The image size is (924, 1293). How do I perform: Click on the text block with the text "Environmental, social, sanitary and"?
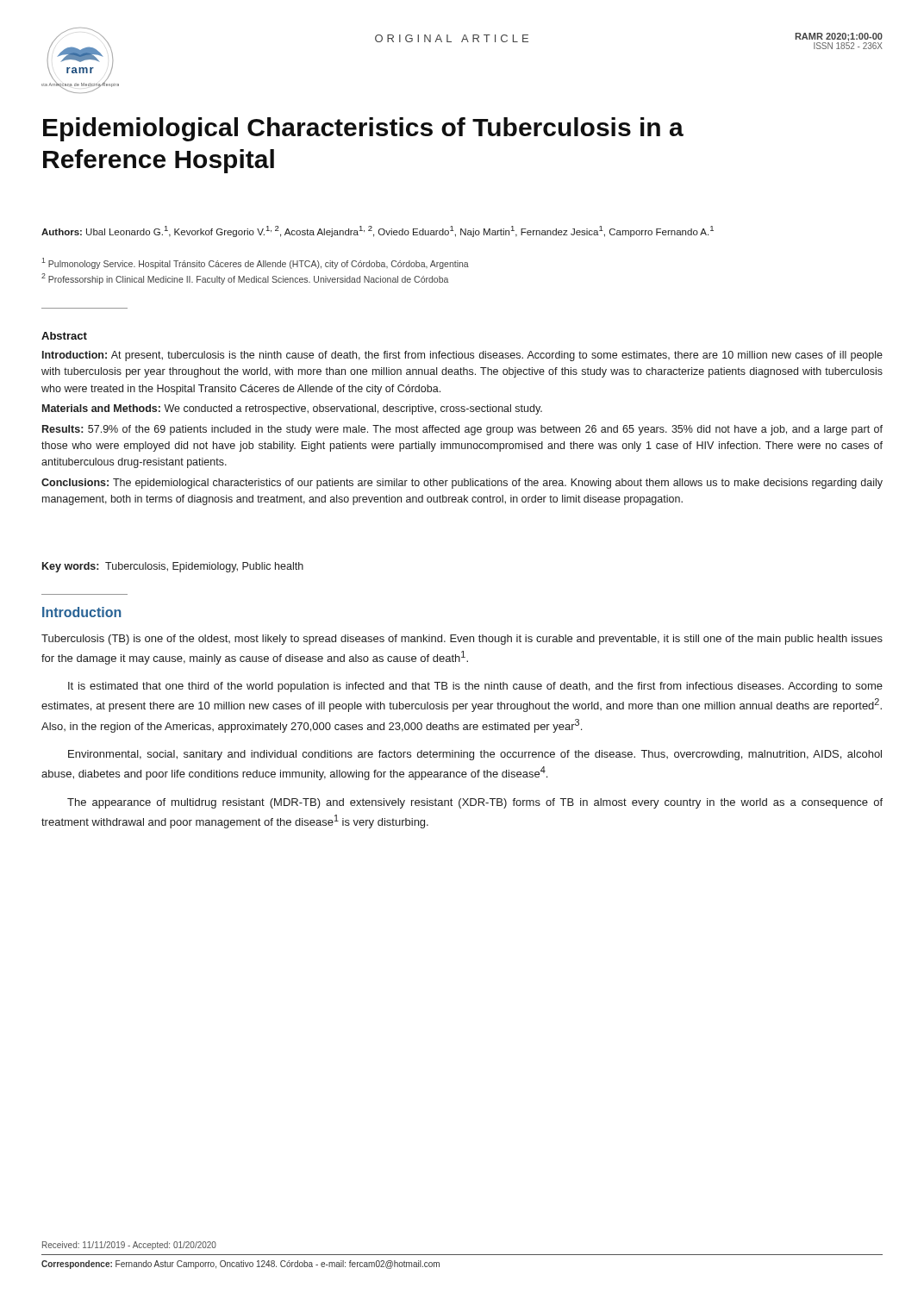pyautogui.click(x=462, y=764)
